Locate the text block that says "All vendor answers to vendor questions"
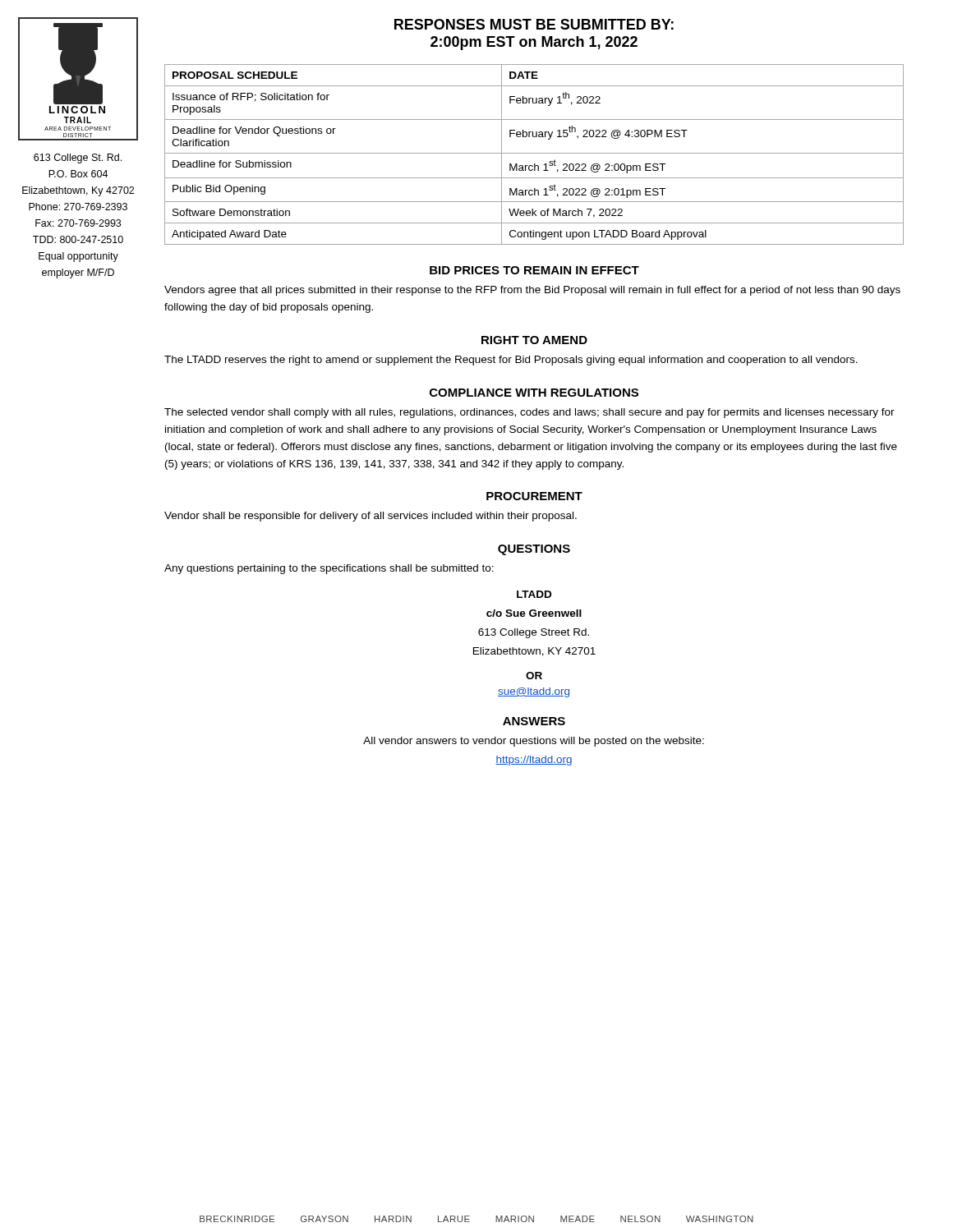This screenshot has width=953, height=1232. pyautogui.click(x=534, y=740)
